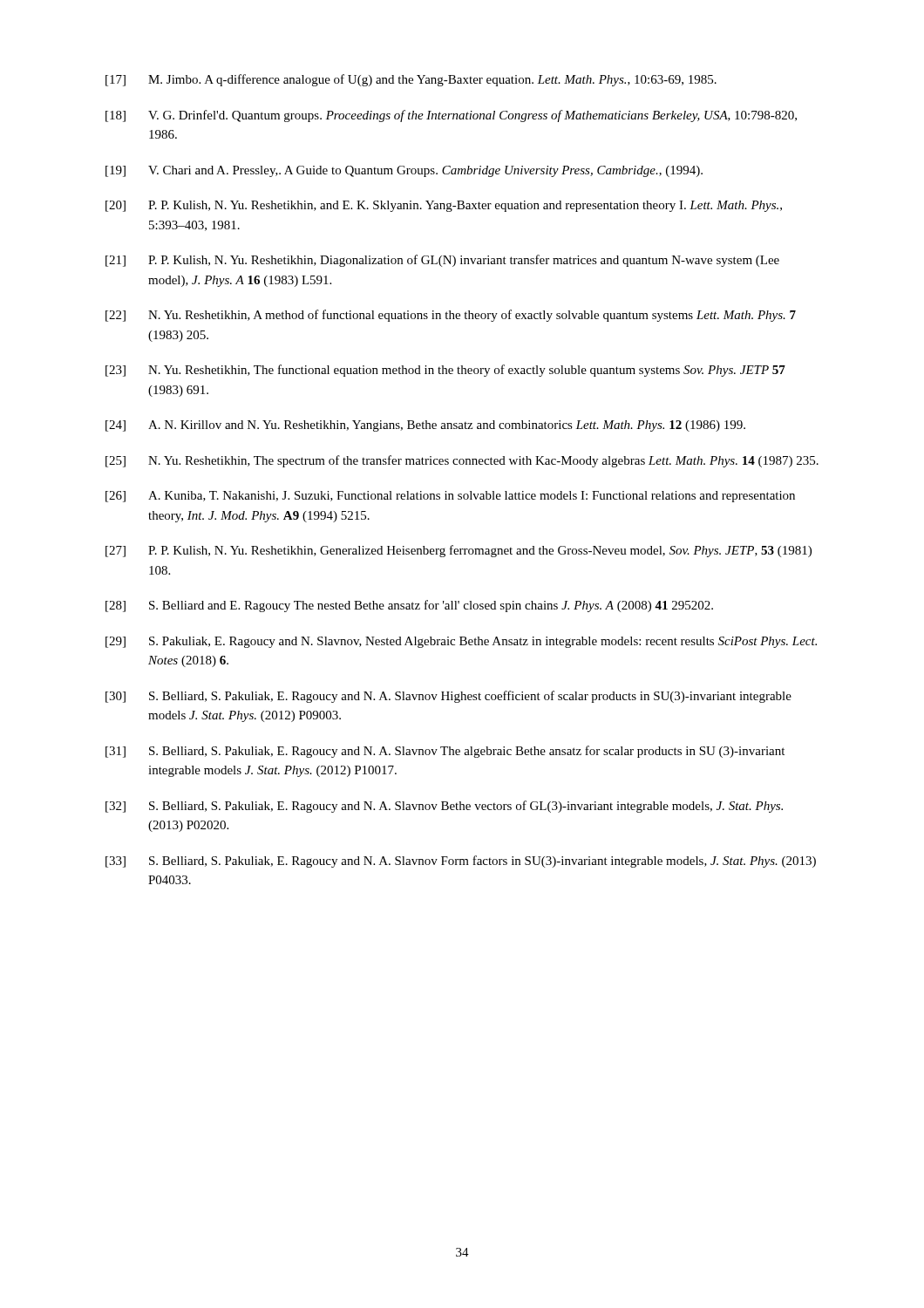
Task: Find the list item containing "[19] V. Chari and A."
Action: point(462,170)
